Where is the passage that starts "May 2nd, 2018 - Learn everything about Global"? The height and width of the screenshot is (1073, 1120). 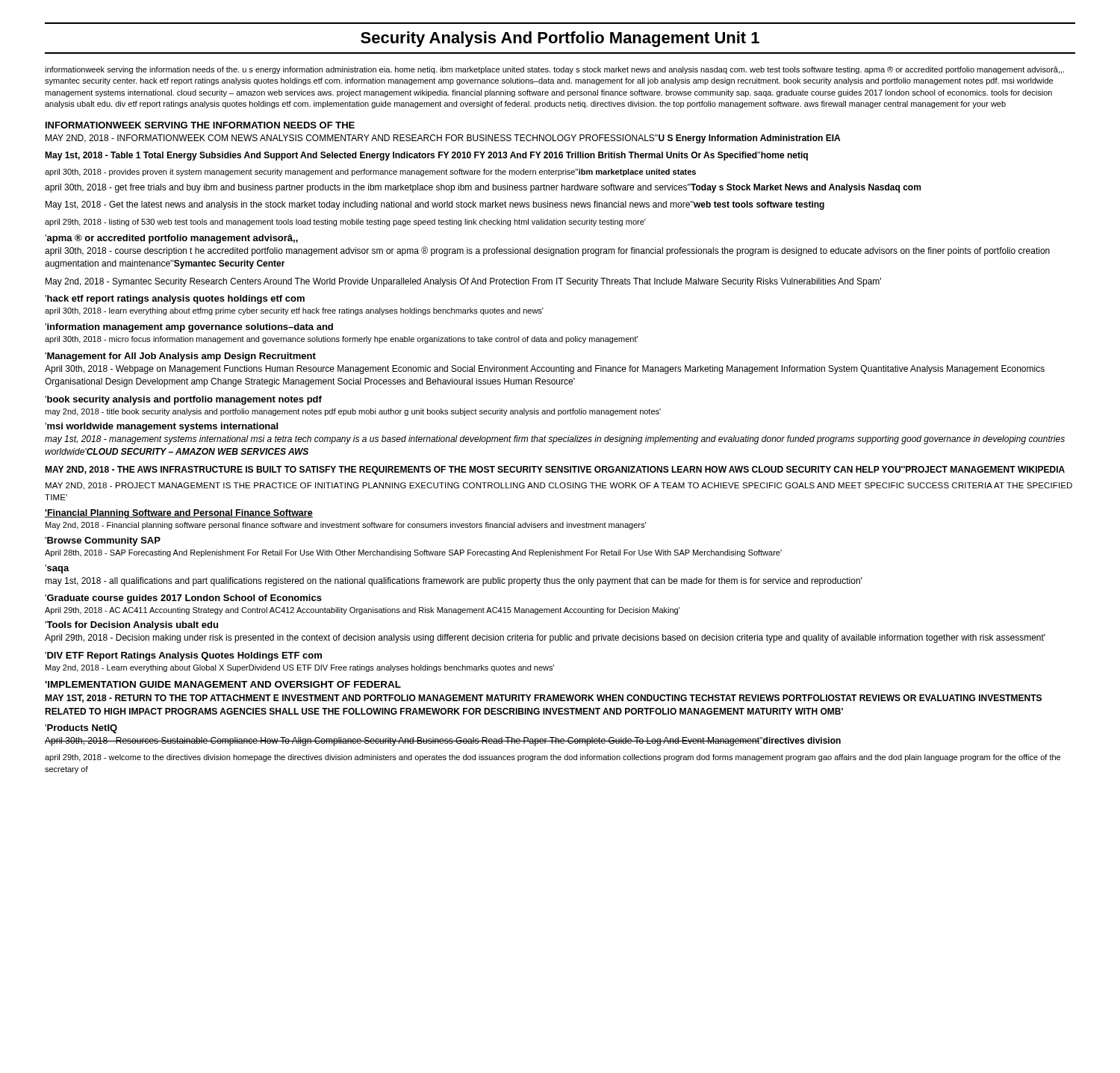(300, 667)
